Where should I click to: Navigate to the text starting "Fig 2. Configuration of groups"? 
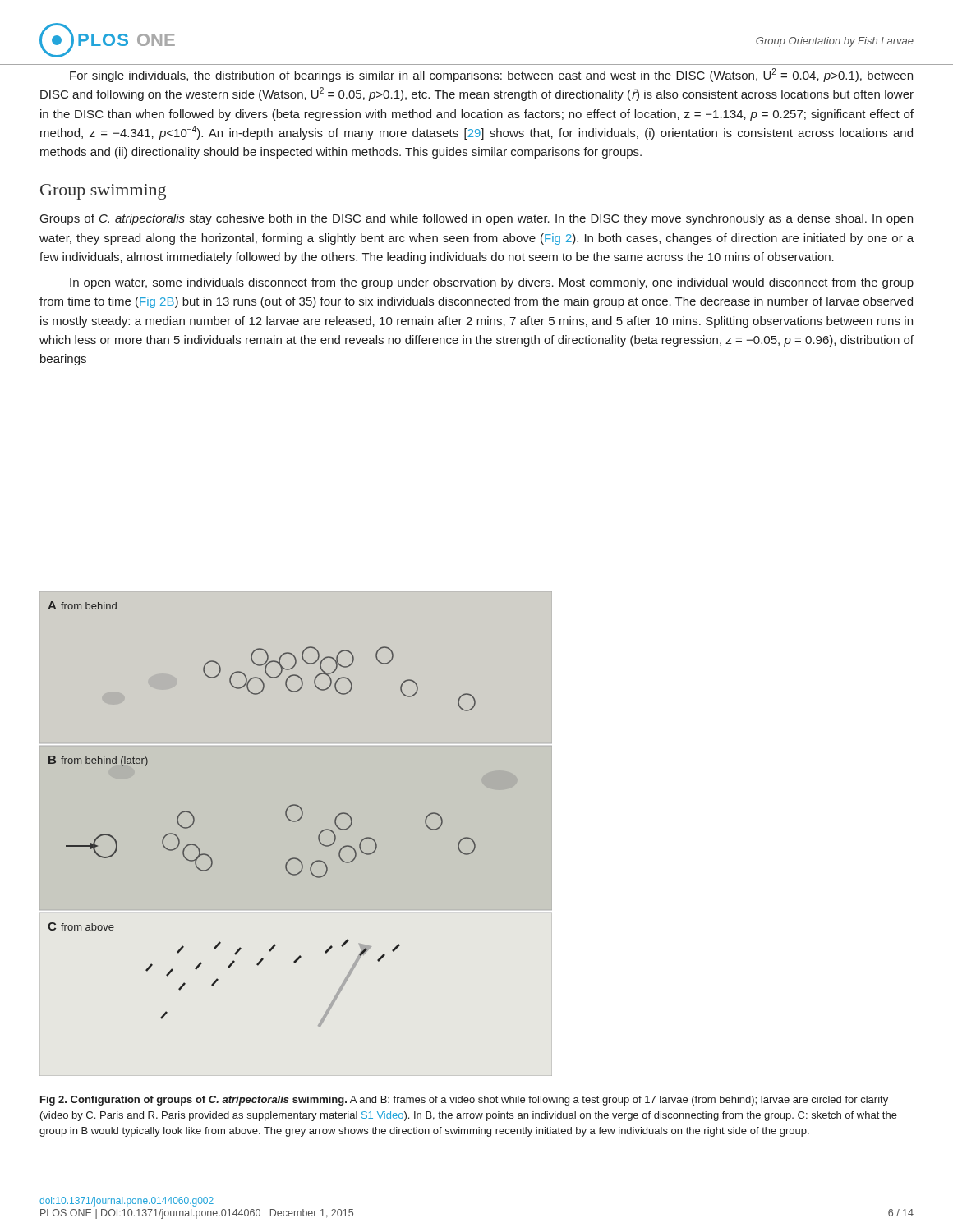468,1115
